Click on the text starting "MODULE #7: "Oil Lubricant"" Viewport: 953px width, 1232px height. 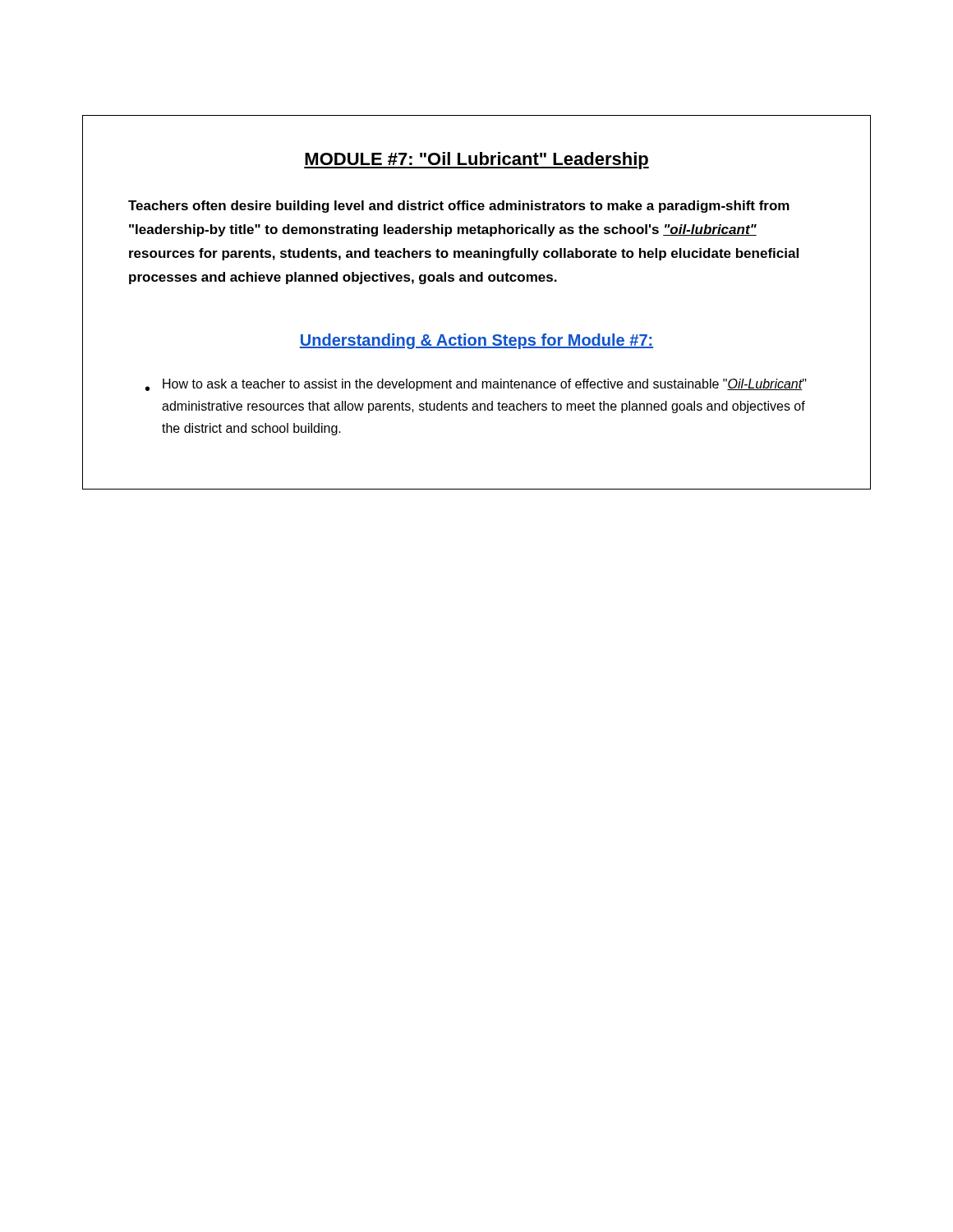pos(476,159)
